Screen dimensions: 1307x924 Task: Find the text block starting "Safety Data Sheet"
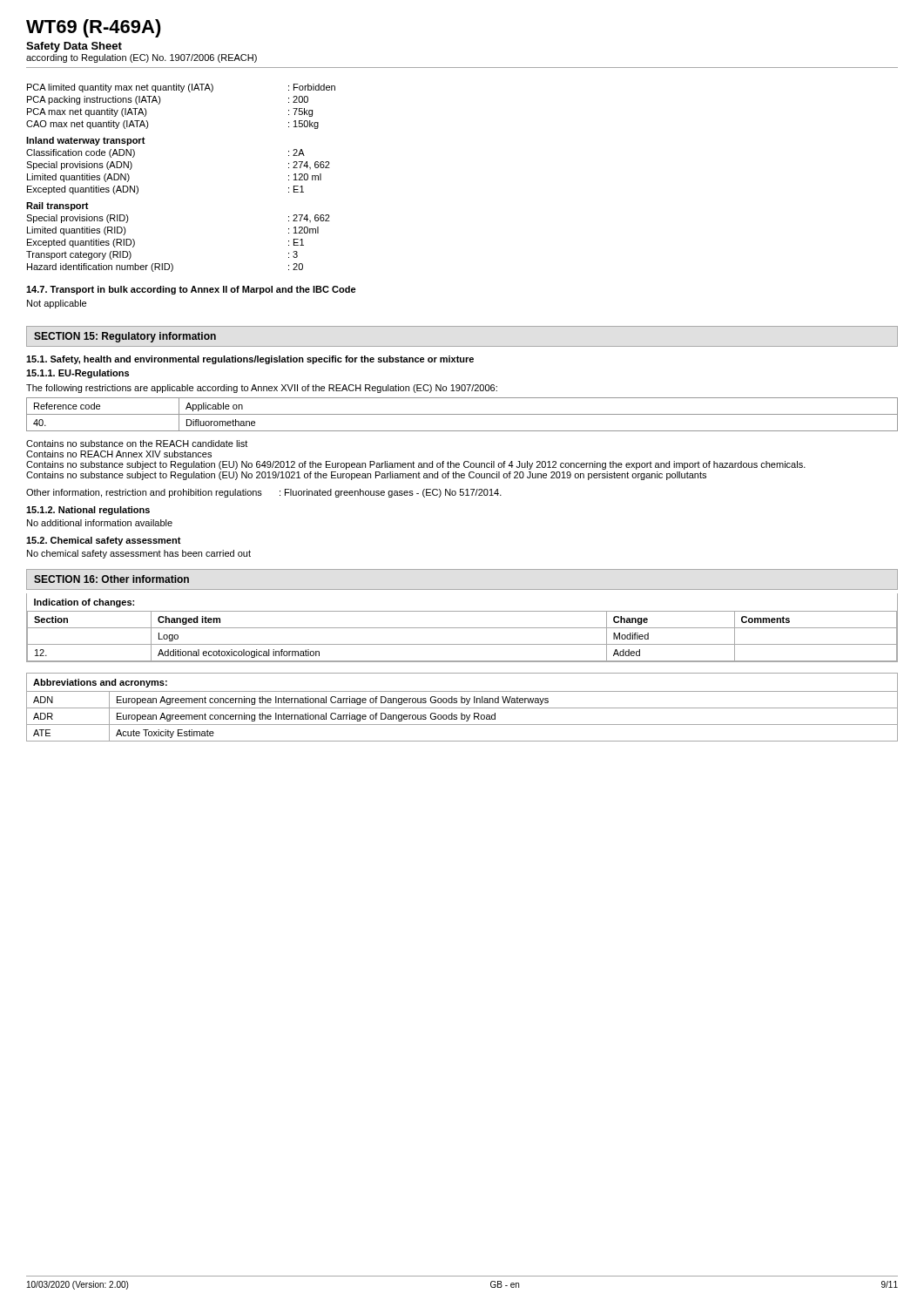(74, 46)
